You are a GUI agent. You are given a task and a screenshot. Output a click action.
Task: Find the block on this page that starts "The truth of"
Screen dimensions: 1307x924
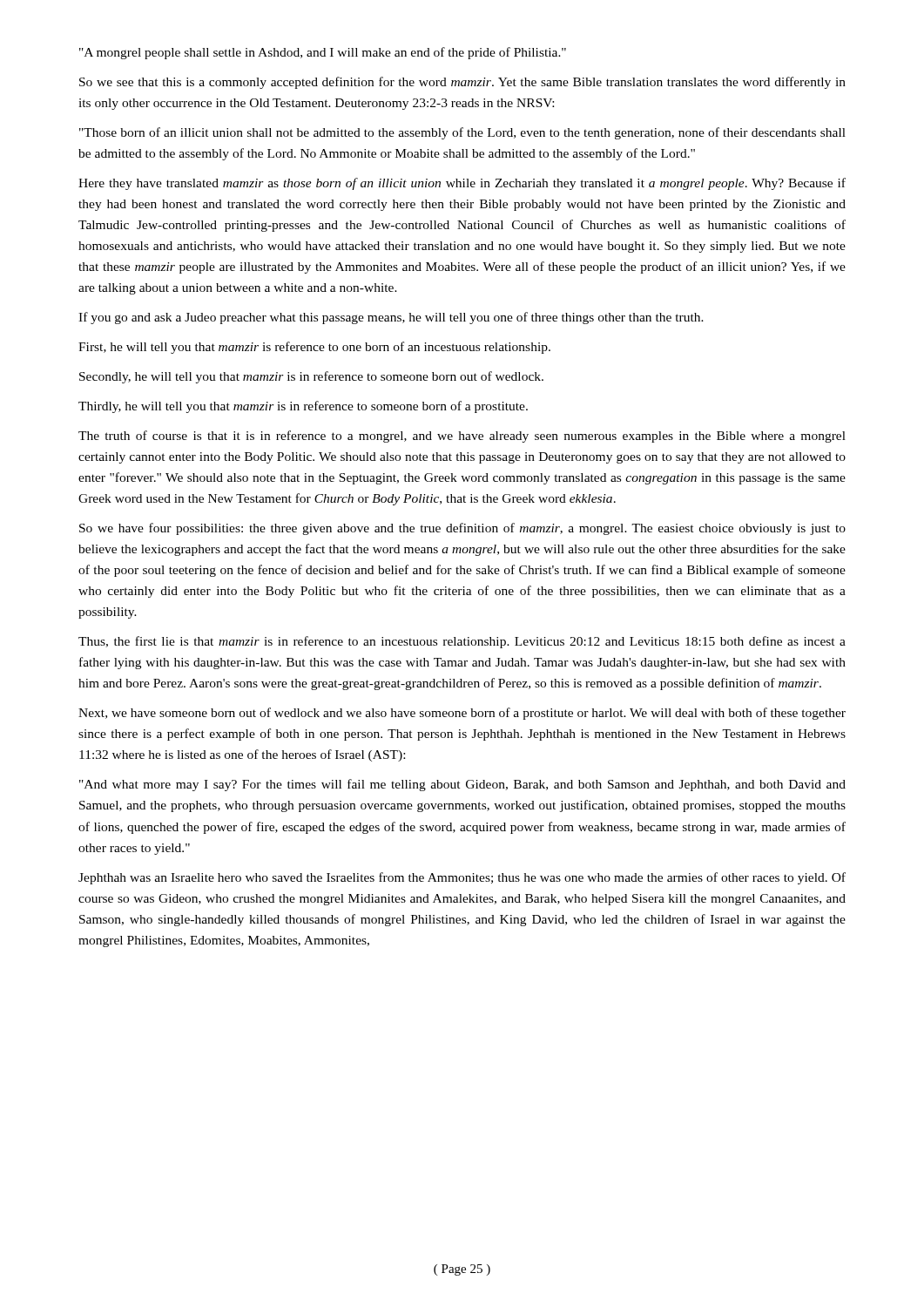click(462, 467)
